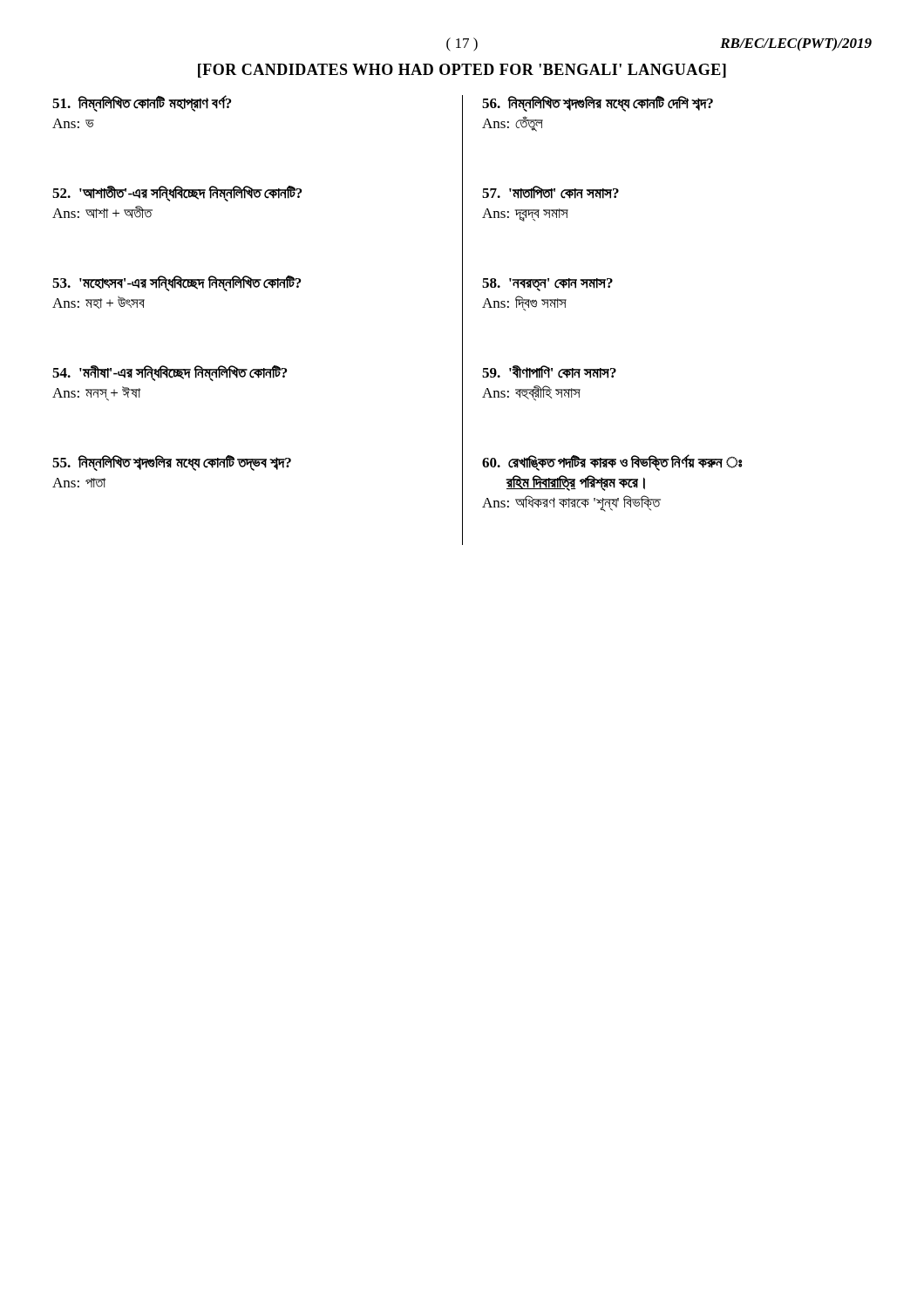Locate the list item with the text "57. 'মাতাপিতা' কোন সমাস? Ans: দ্বন্দ্ব সমাস"

(x=550, y=192)
